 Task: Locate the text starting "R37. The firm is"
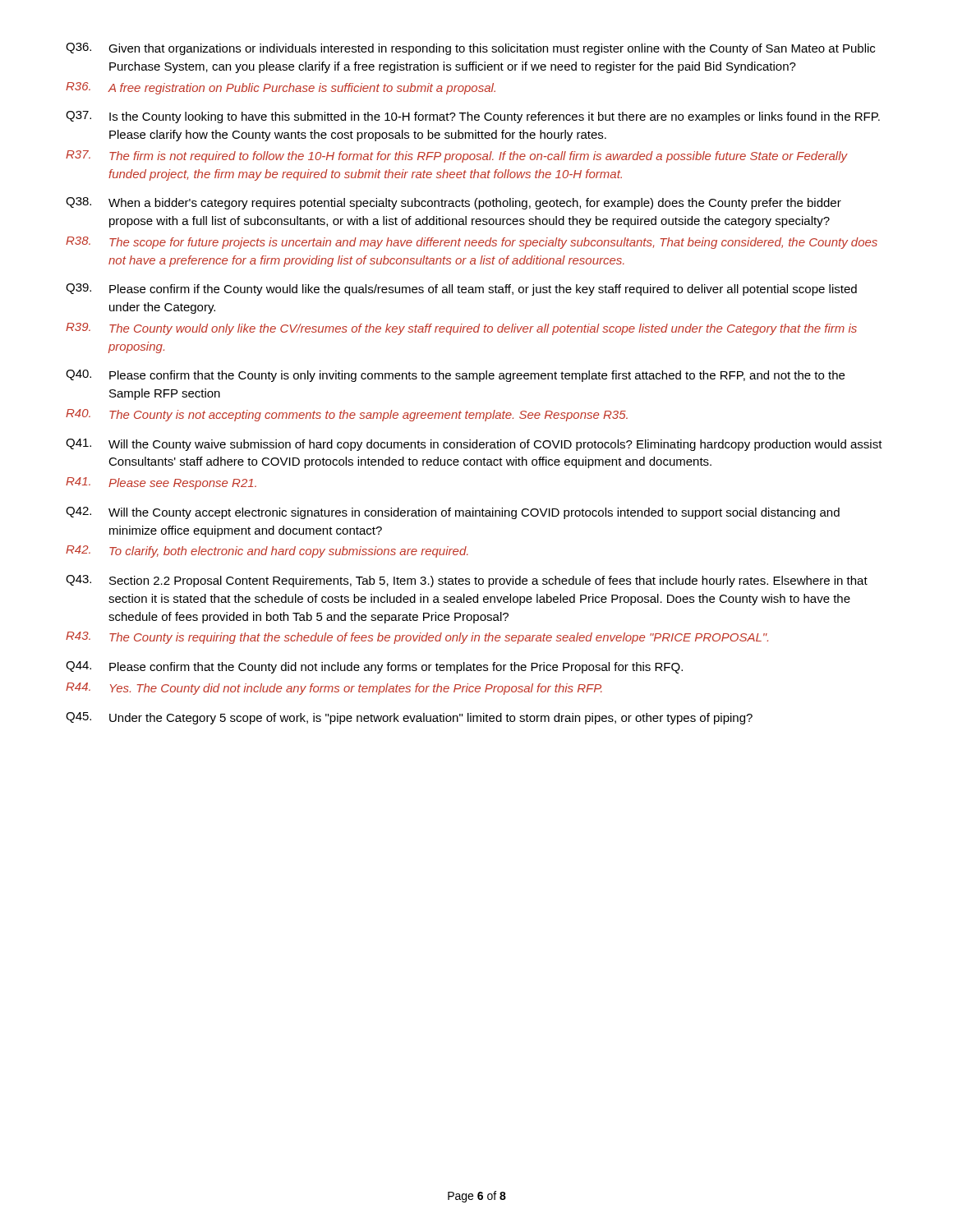click(x=476, y=165)
